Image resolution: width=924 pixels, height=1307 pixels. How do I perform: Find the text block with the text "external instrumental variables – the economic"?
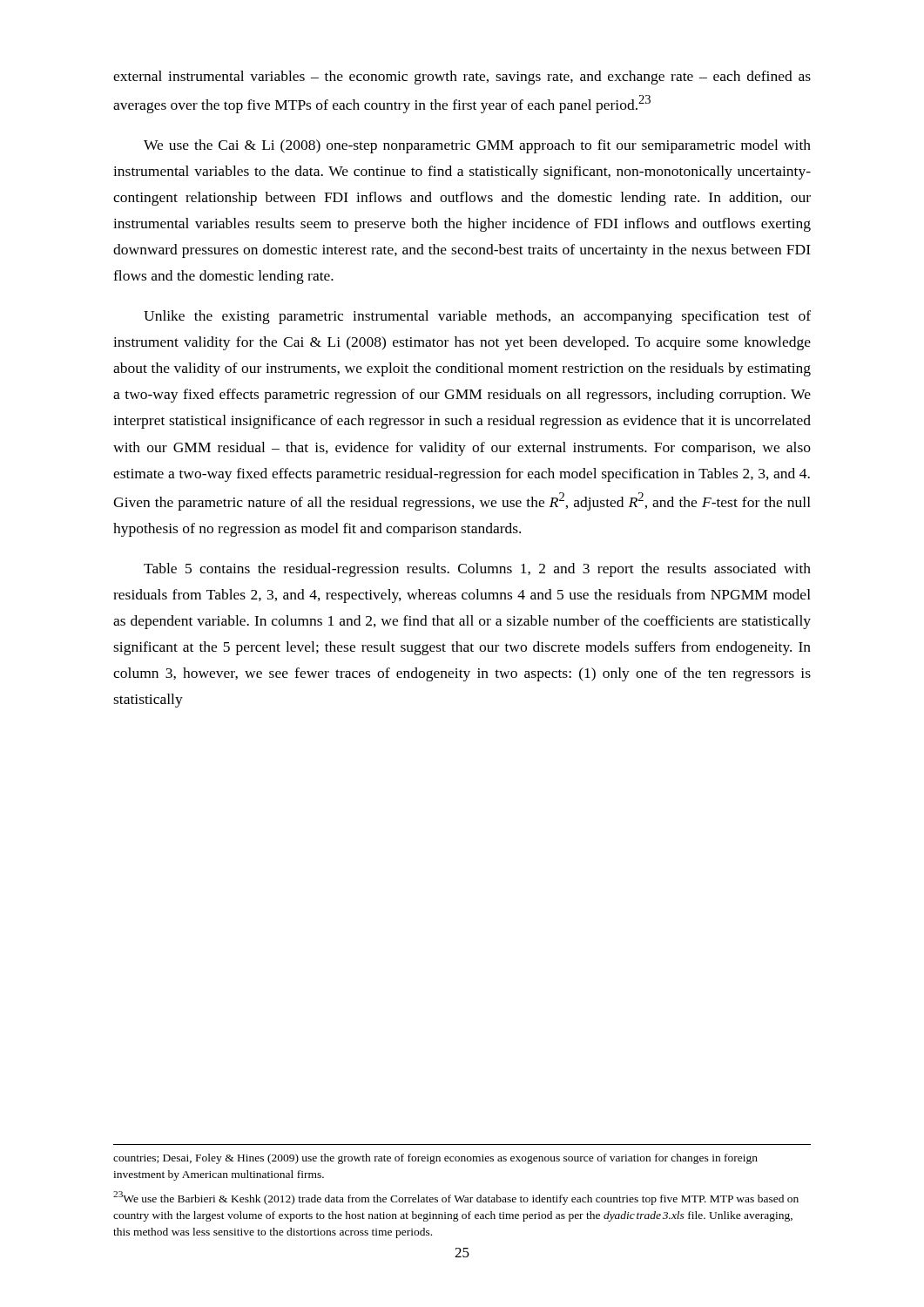(462, 387)
